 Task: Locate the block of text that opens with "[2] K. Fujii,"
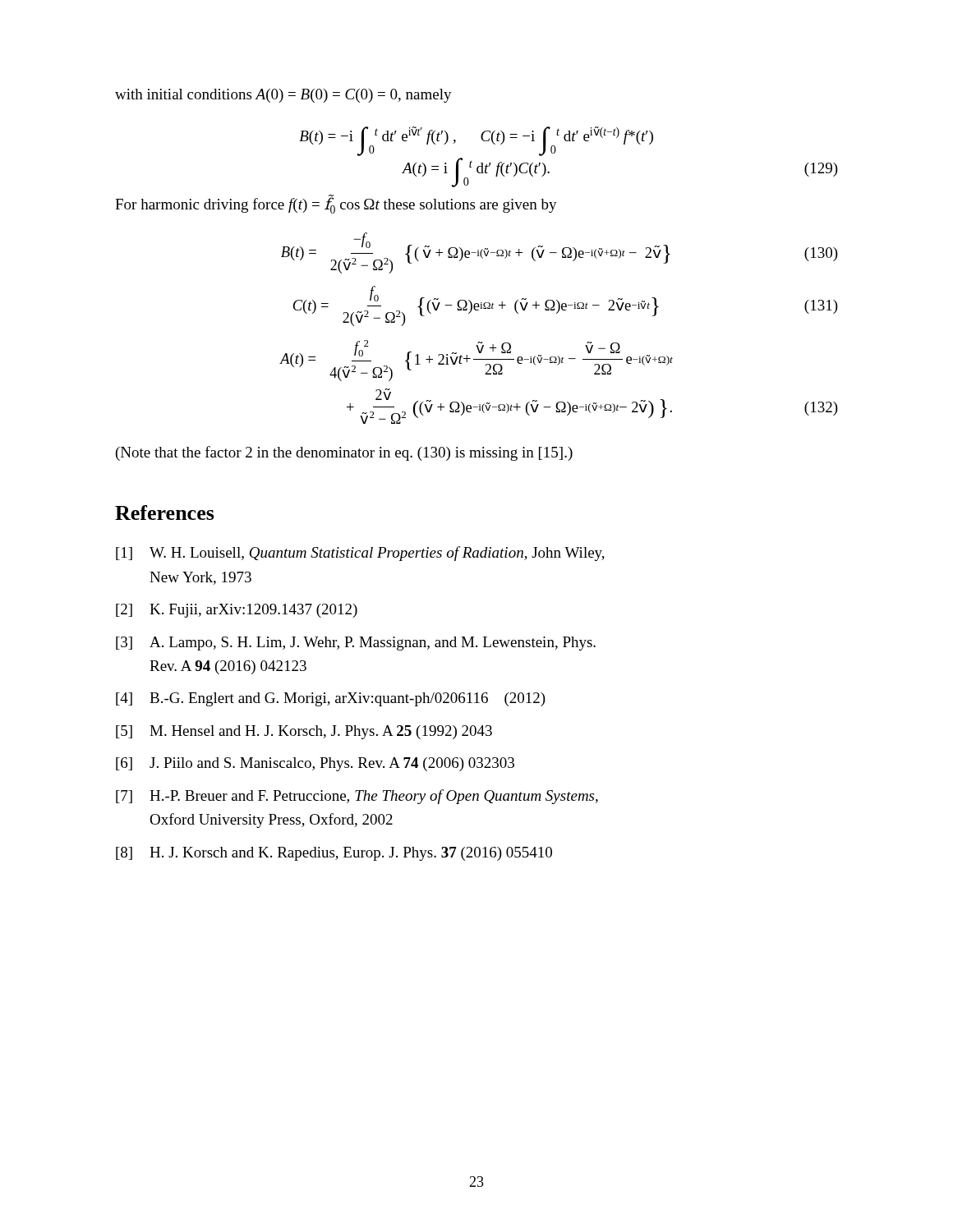[236, 609]
